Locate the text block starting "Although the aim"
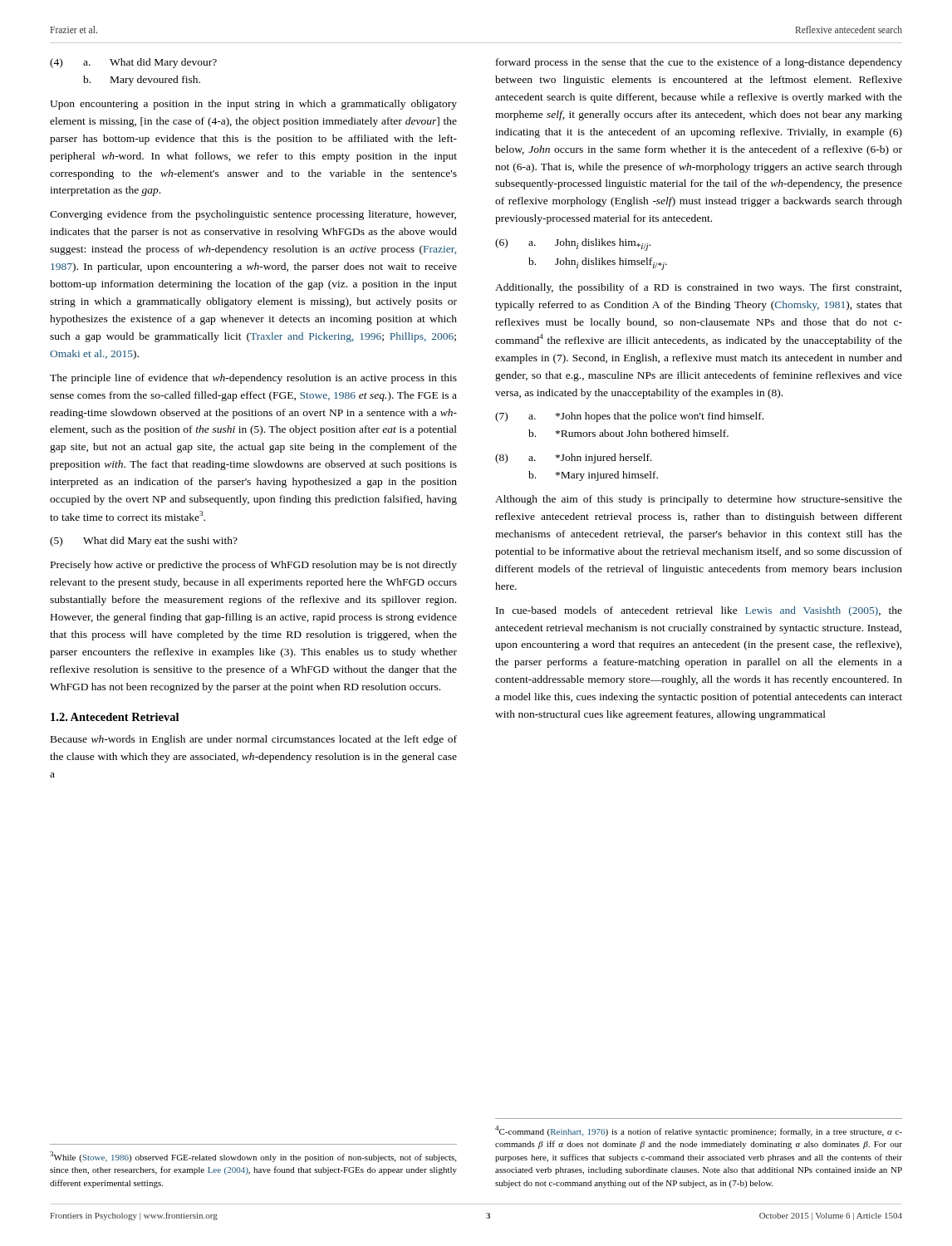This screenshot has width=952, height=1246. pos(699,543)
